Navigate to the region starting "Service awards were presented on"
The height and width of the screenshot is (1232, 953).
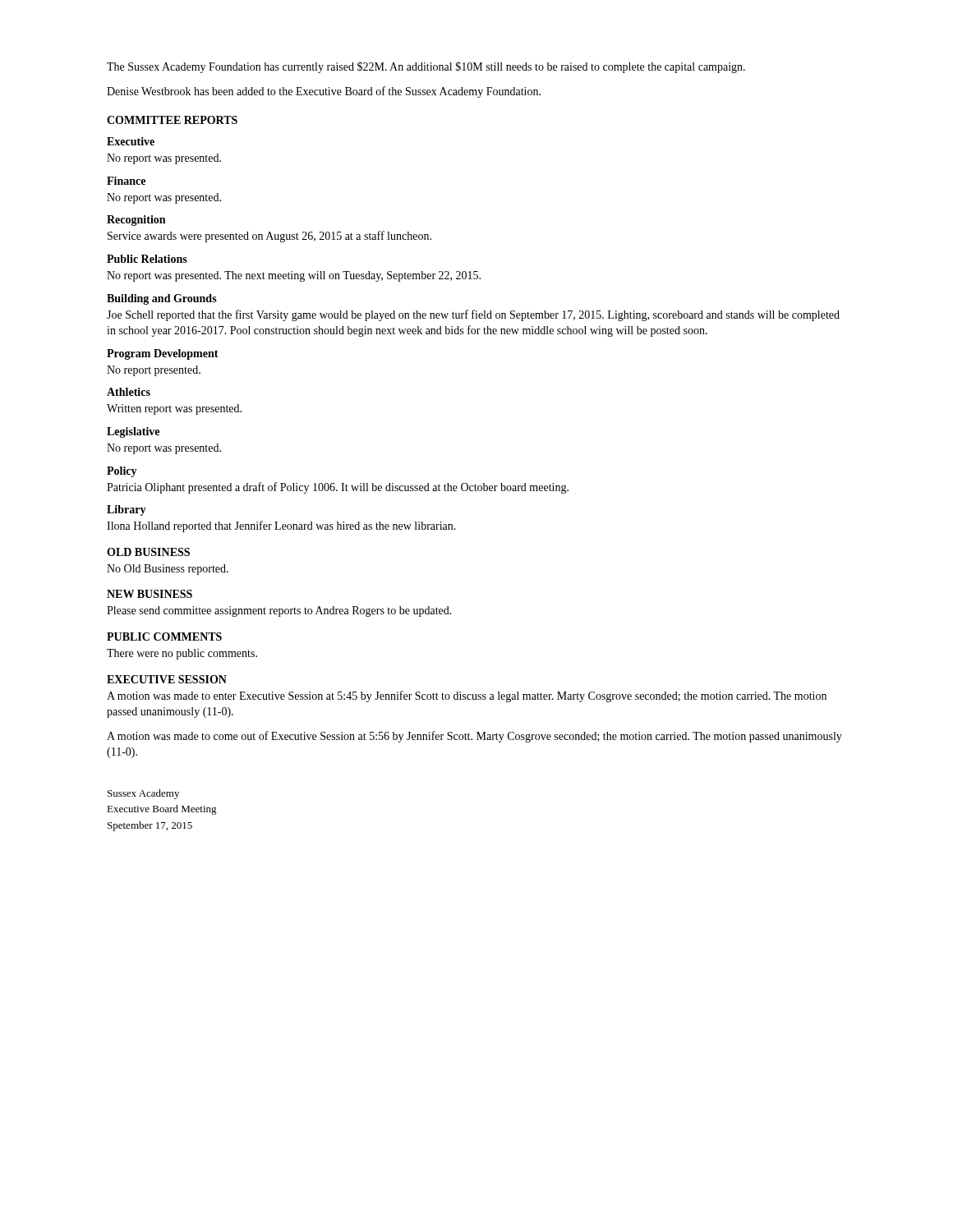pos(269,236)
